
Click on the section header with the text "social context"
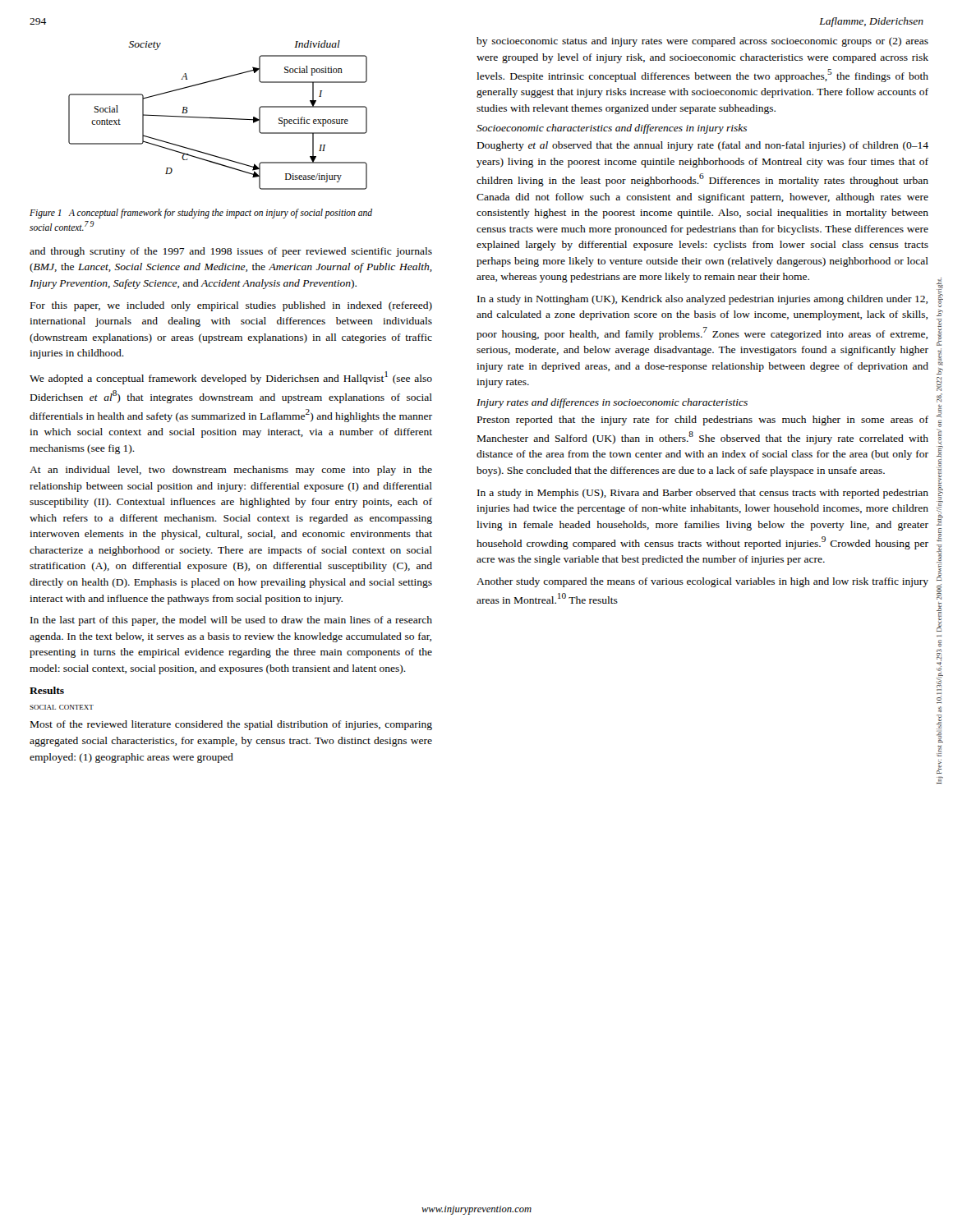coord(62,706)
